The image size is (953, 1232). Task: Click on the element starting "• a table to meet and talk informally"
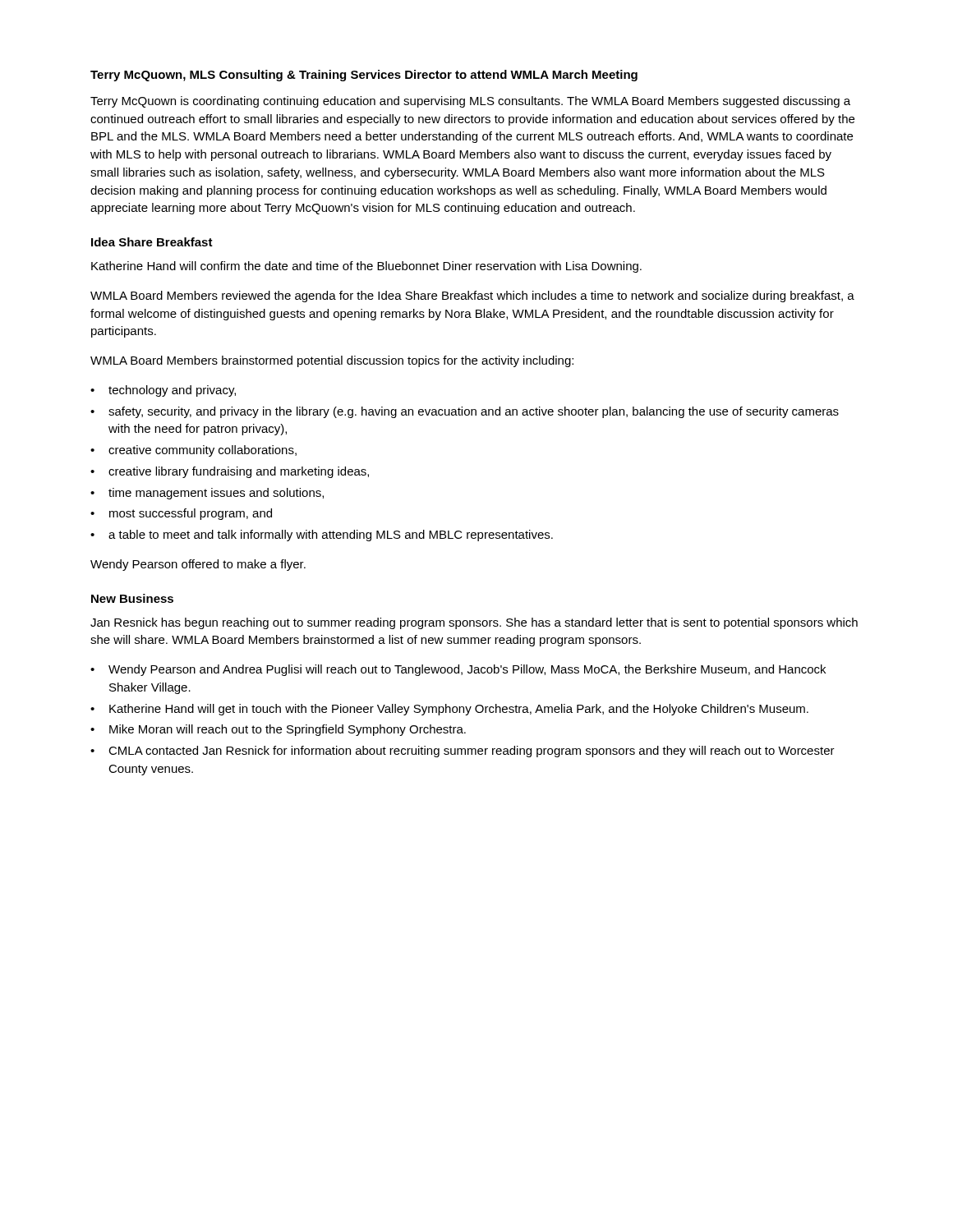pyautogui.click(x=476, y=535)
